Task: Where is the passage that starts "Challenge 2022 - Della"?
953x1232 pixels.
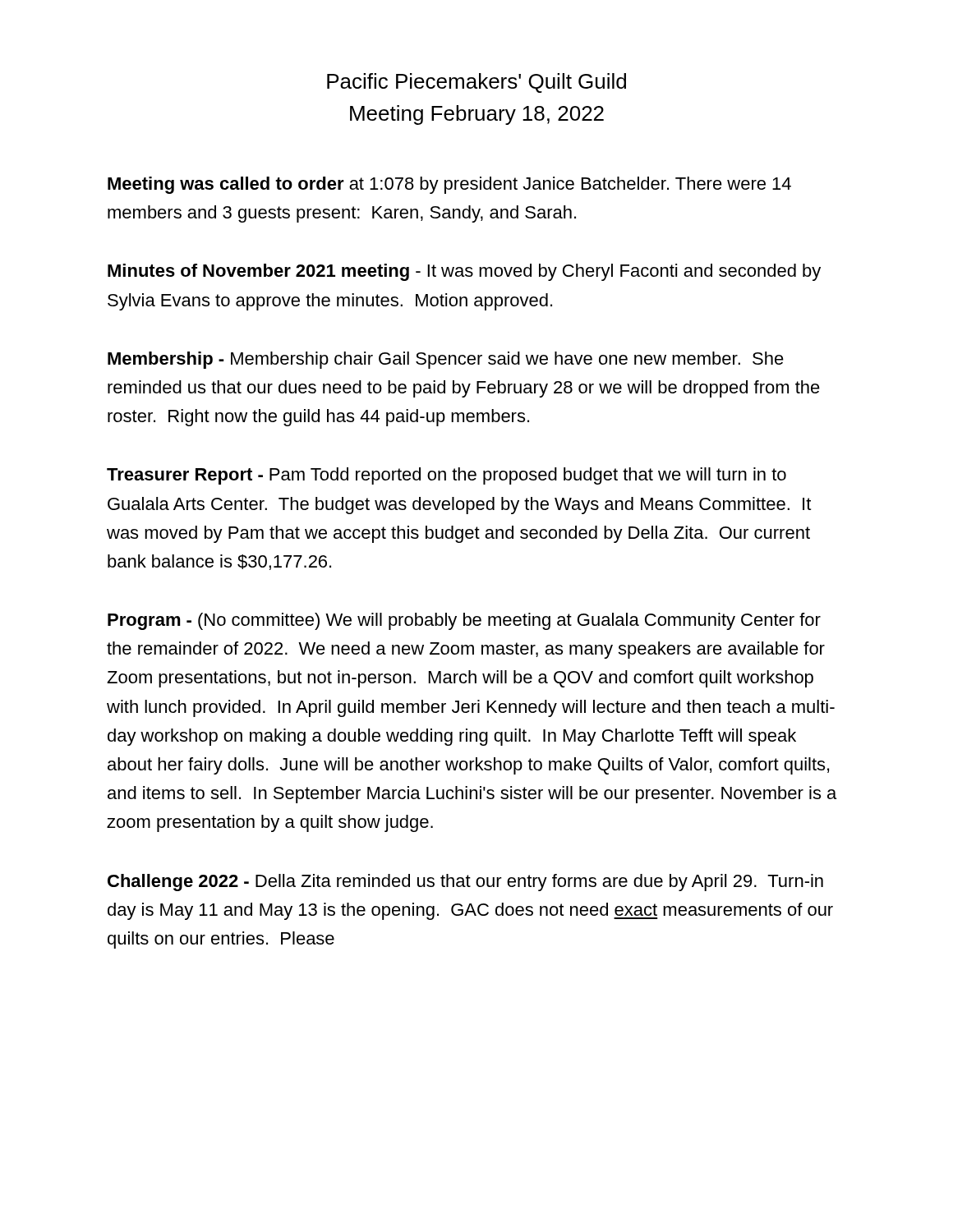Action: tap(476, 909)
